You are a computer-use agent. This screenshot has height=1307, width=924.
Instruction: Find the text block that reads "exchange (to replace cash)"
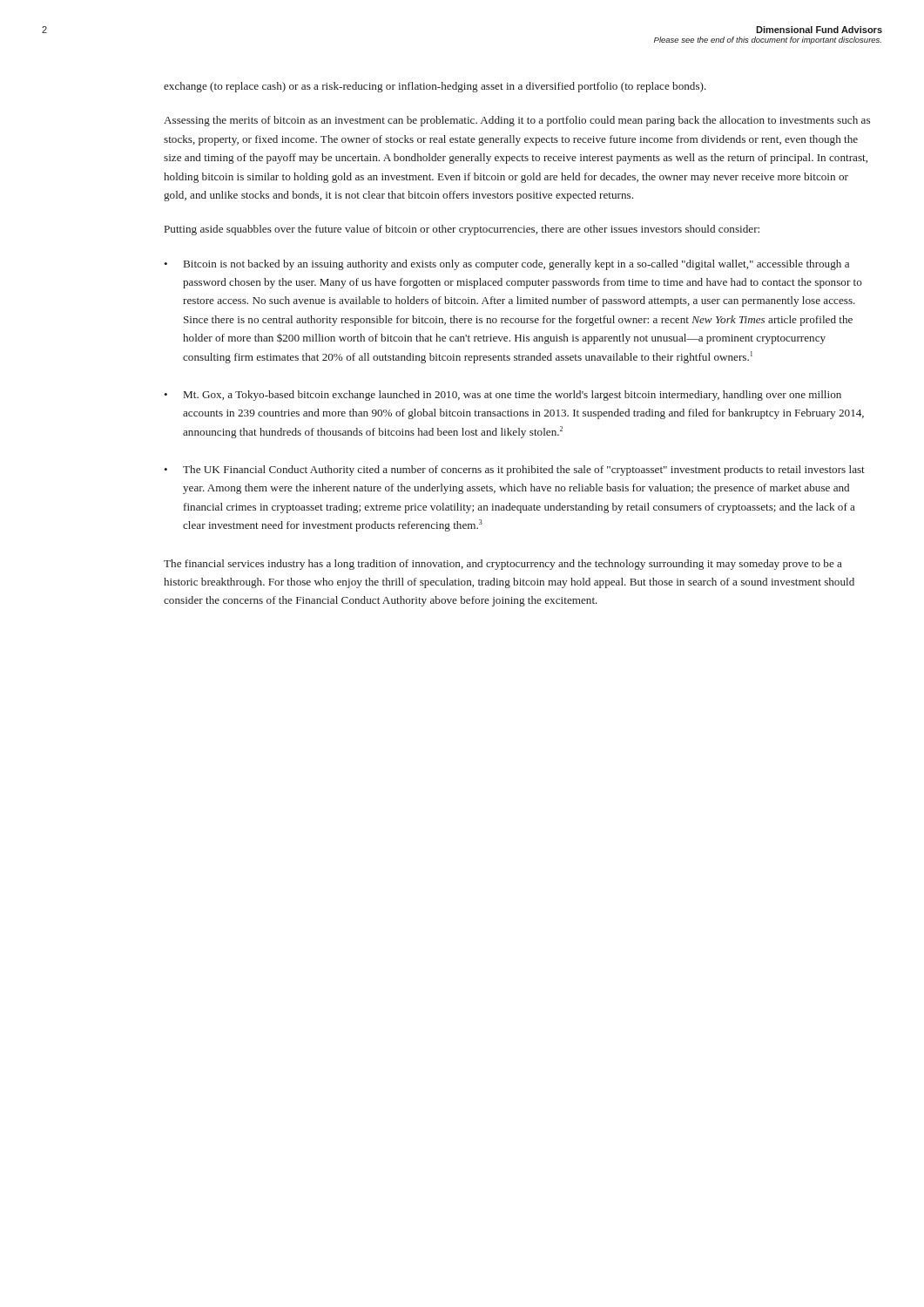435,86
